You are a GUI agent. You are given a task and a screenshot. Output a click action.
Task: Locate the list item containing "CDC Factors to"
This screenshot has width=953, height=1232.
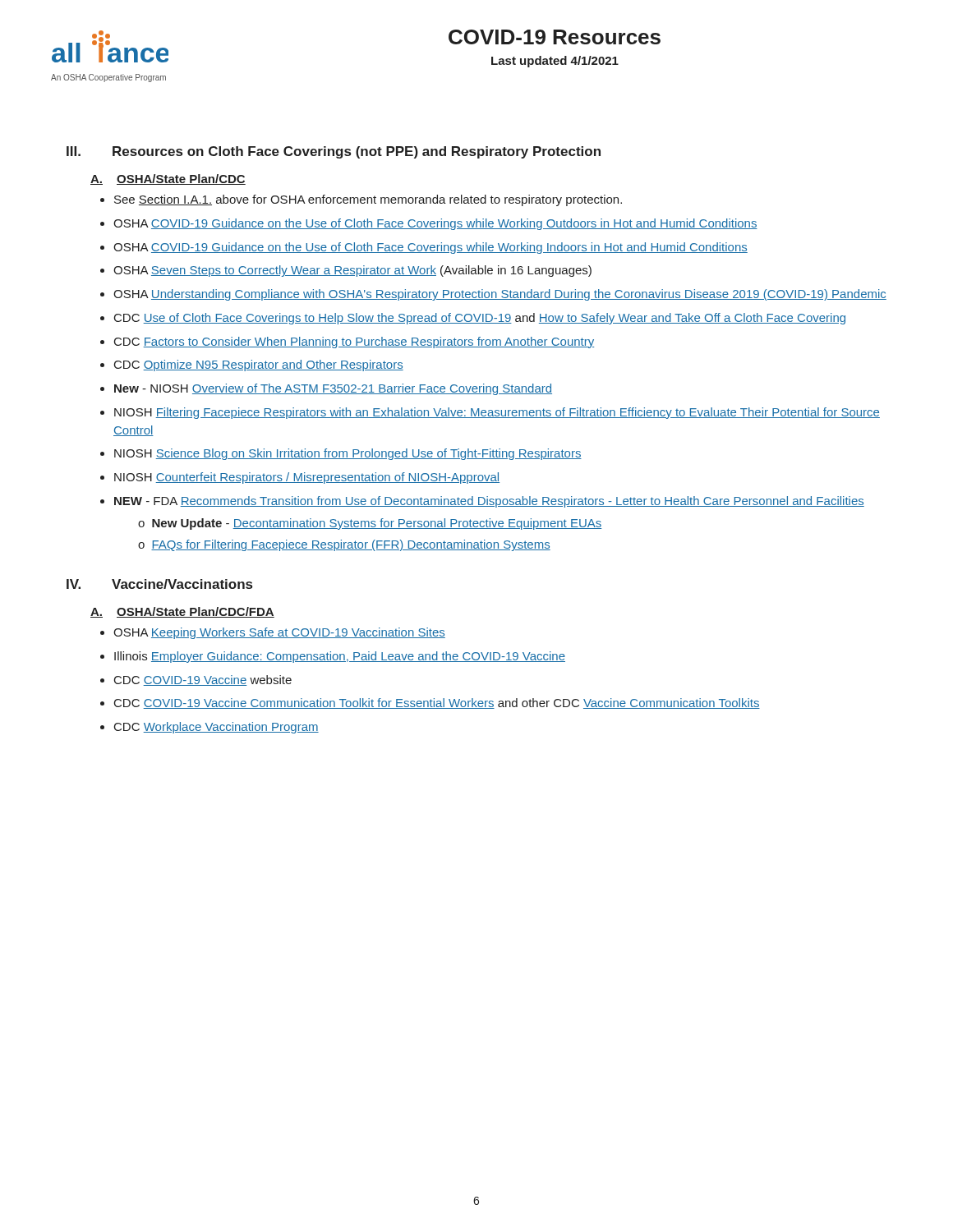354,341
